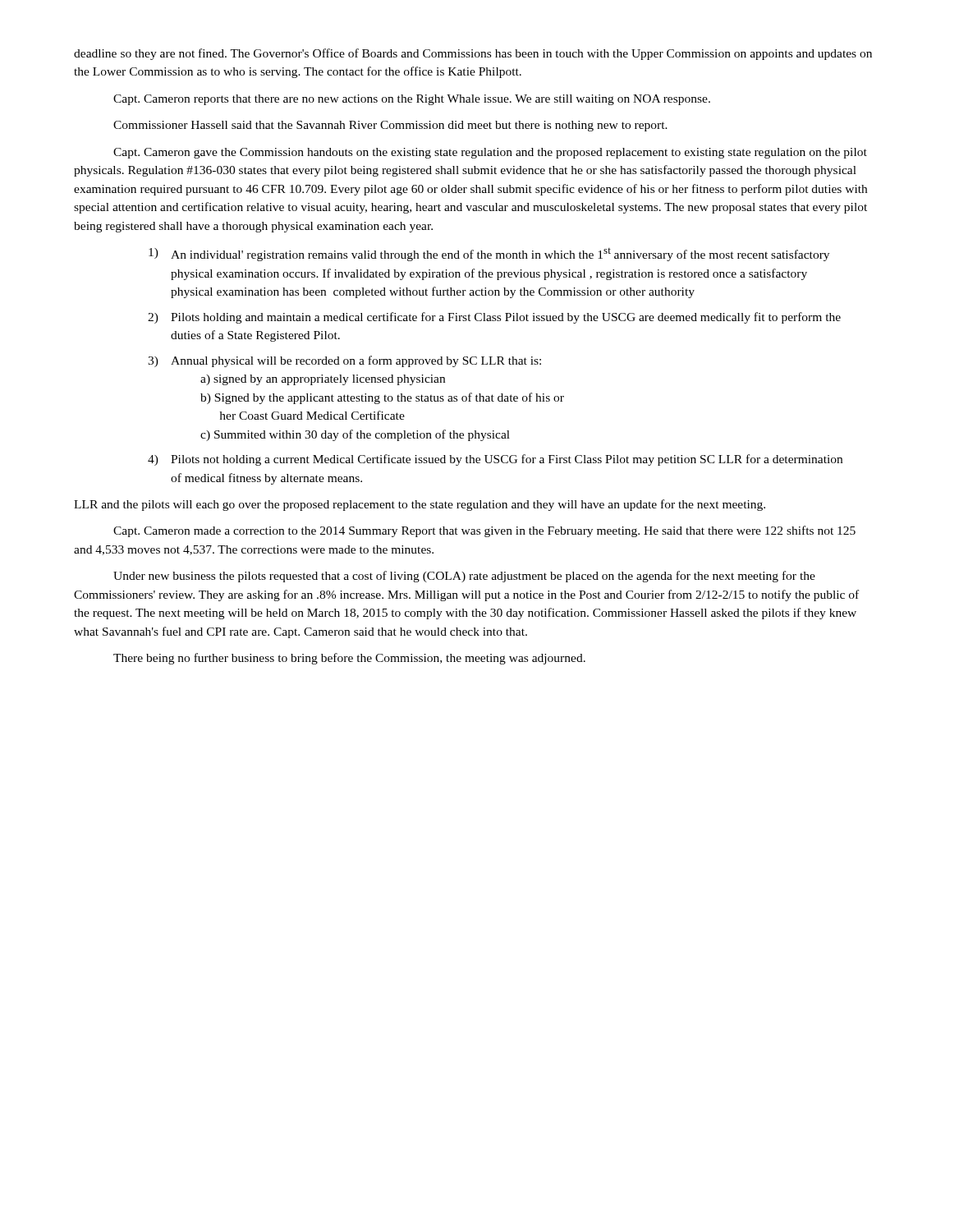The width and height of the screenshot is (959, 1232).
Task: Locate the text block starting "Capt. Cameron made a"
Action: (x=475, y=540)
